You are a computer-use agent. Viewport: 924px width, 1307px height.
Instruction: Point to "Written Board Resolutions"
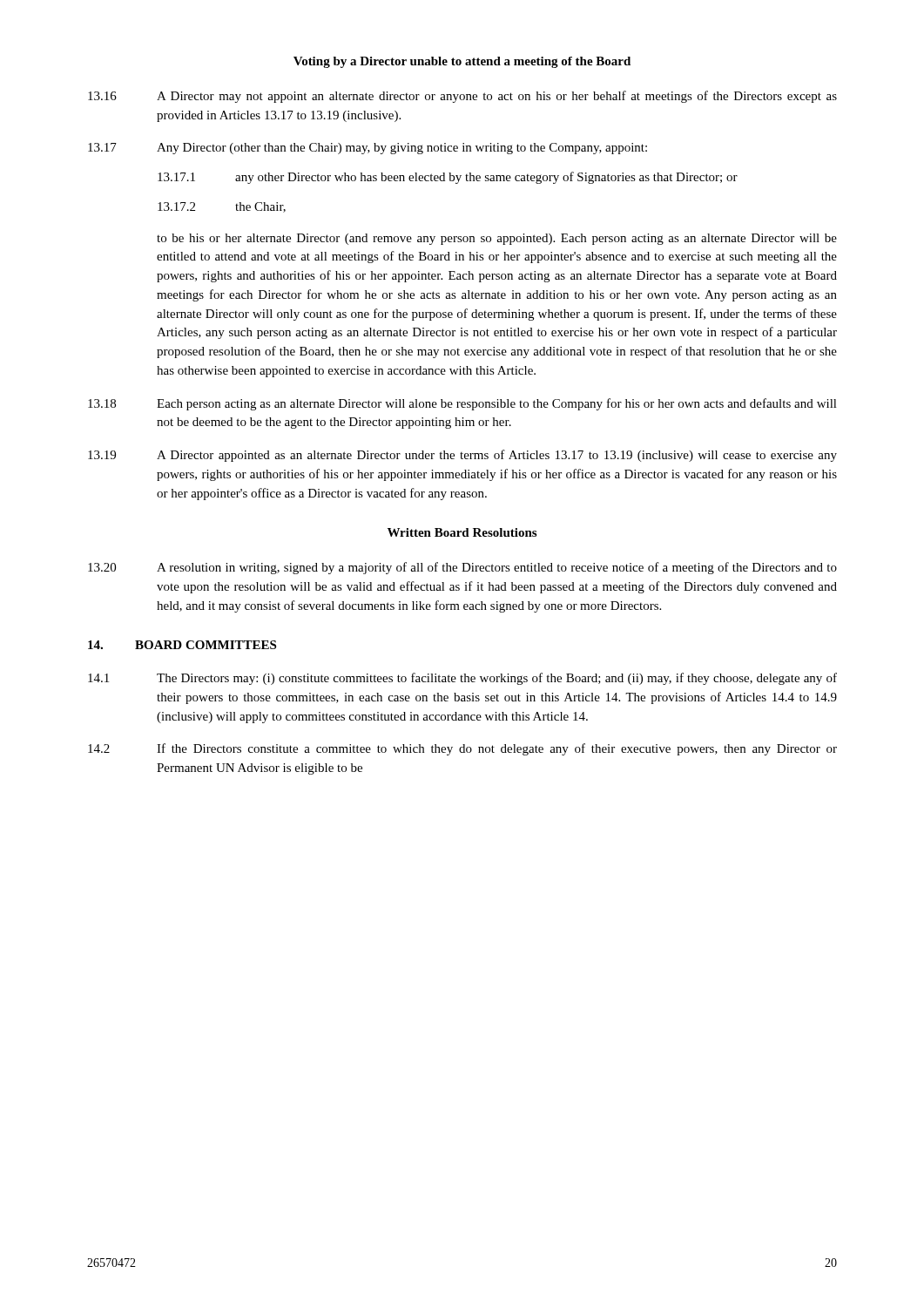click(462, 533)
